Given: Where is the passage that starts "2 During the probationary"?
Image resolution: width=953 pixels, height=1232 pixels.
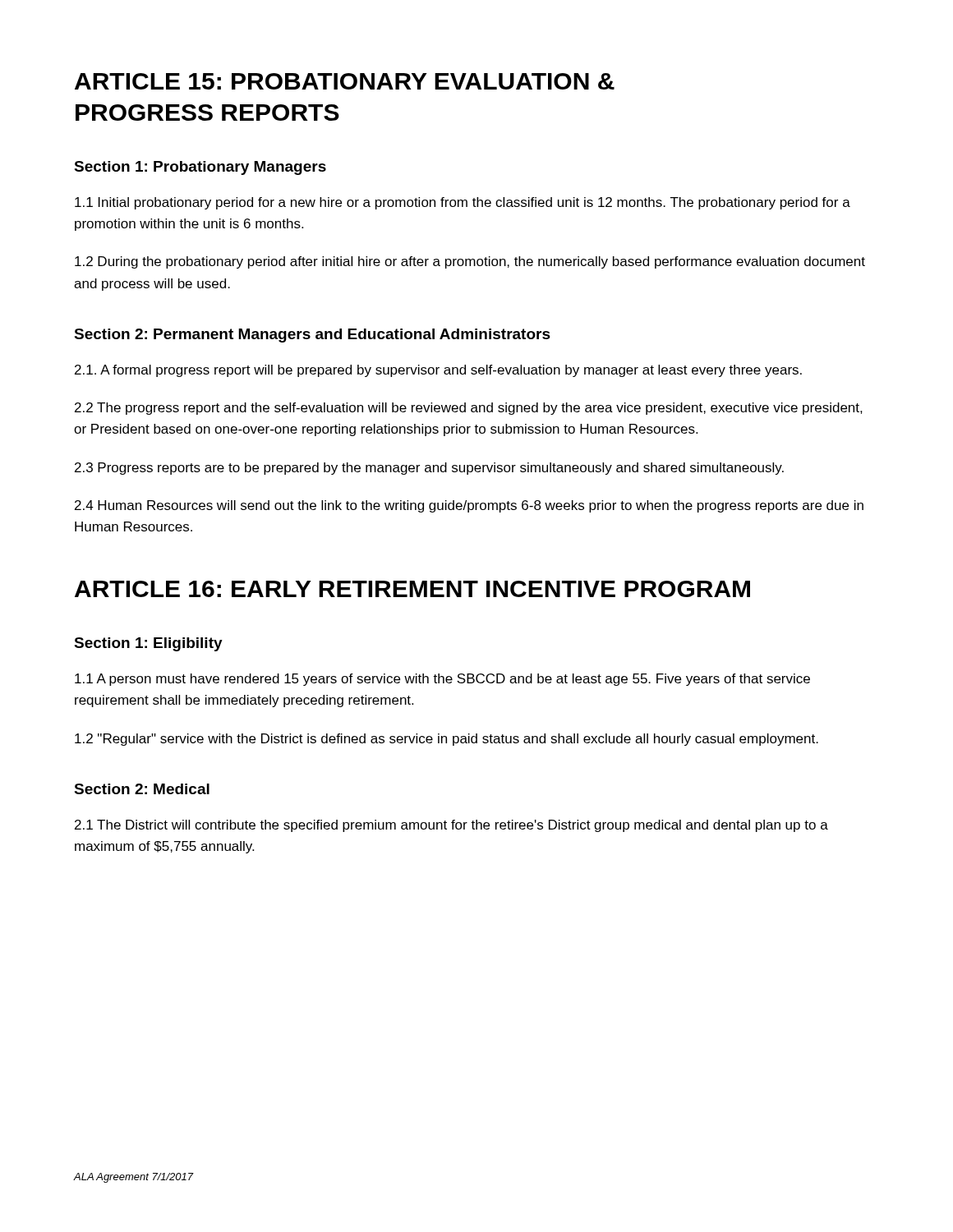Looking at the screenshot, I should coord(469,273).
